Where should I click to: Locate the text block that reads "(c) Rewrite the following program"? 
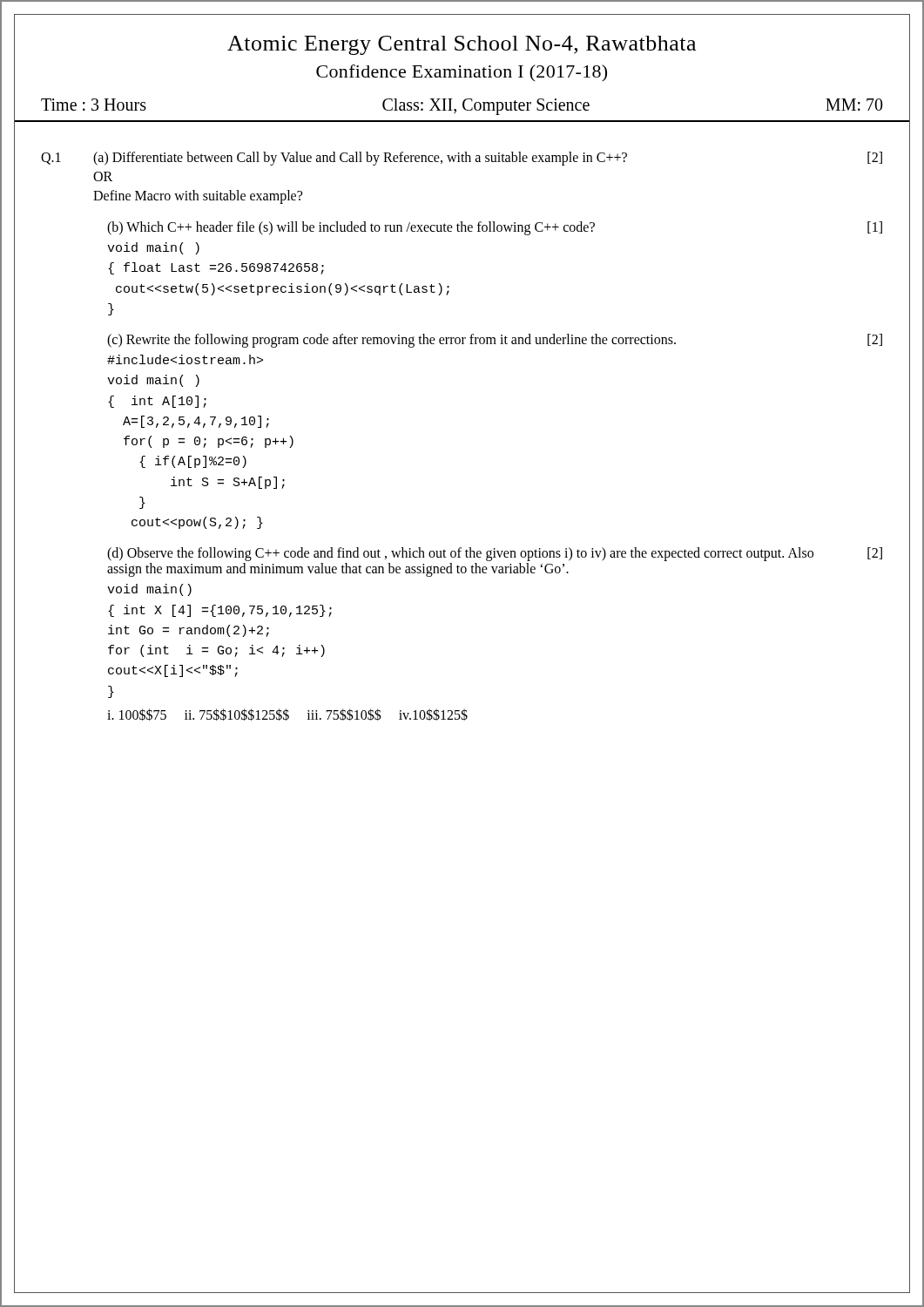[495, 341]
